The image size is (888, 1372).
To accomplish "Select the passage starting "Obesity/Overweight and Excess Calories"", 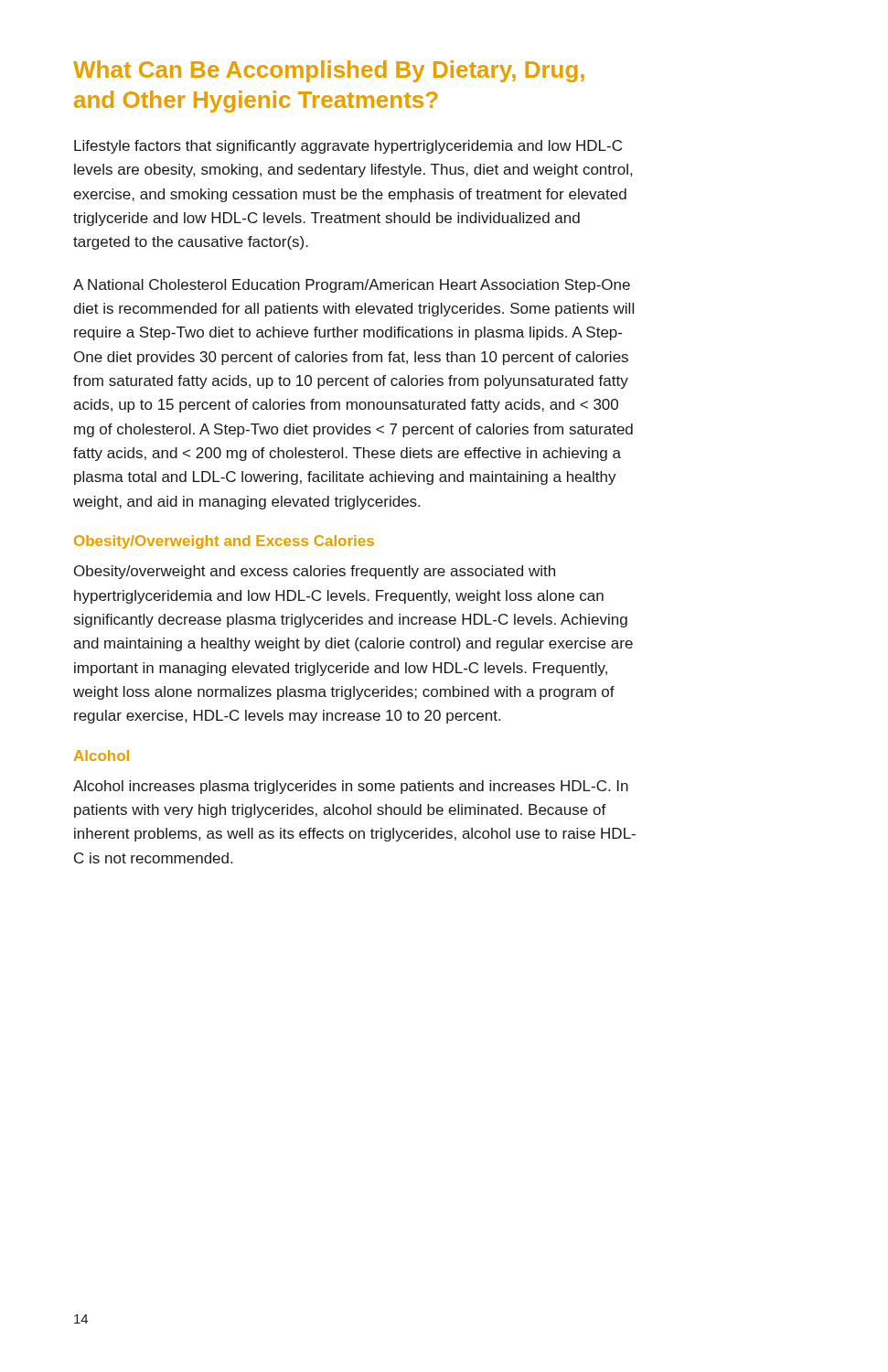I will (x=224, y=541).
